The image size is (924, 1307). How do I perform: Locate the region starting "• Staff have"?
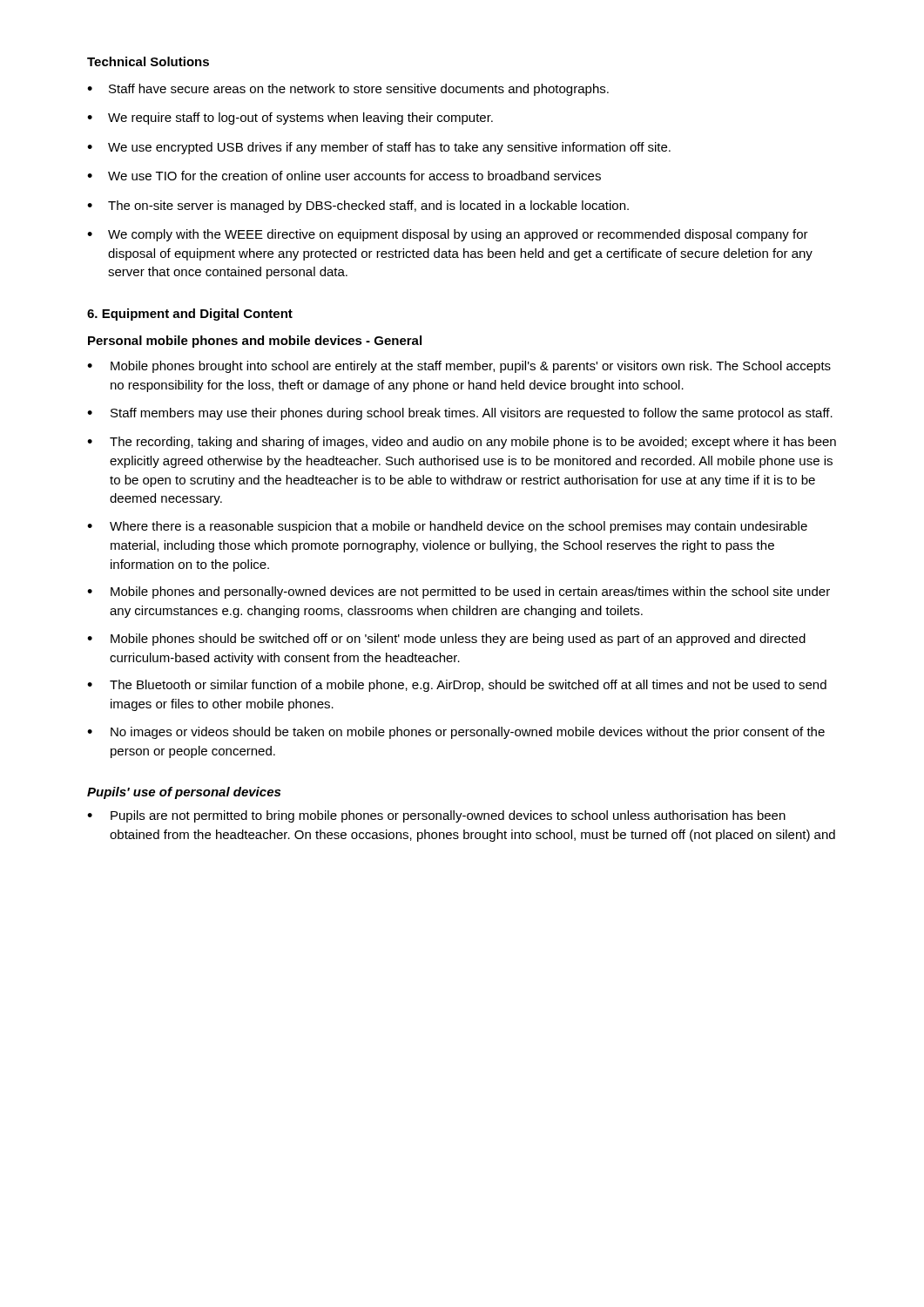click(462, 90)
